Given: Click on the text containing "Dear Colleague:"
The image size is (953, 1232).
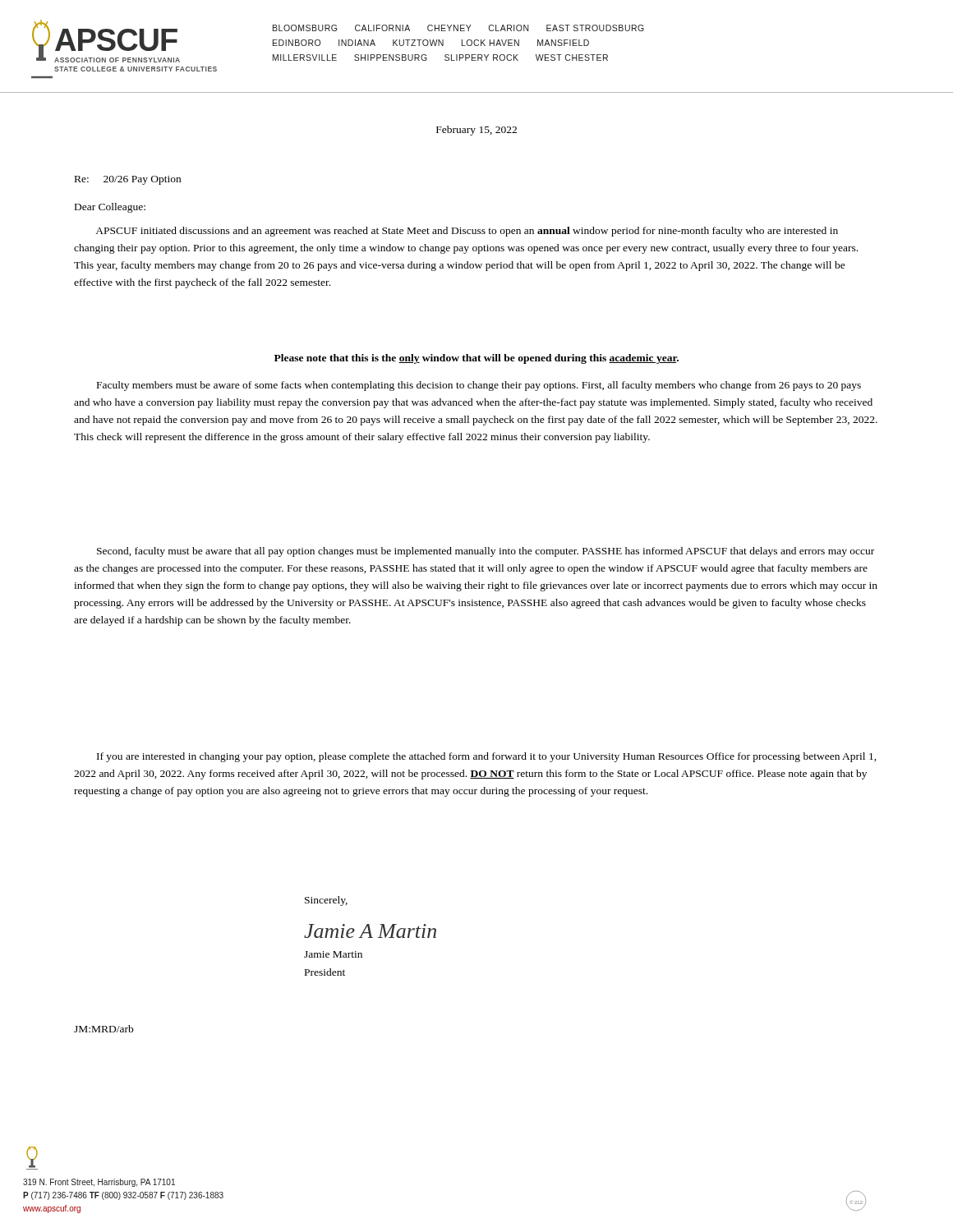Looking at the screenshot, I should pos(110,207).
